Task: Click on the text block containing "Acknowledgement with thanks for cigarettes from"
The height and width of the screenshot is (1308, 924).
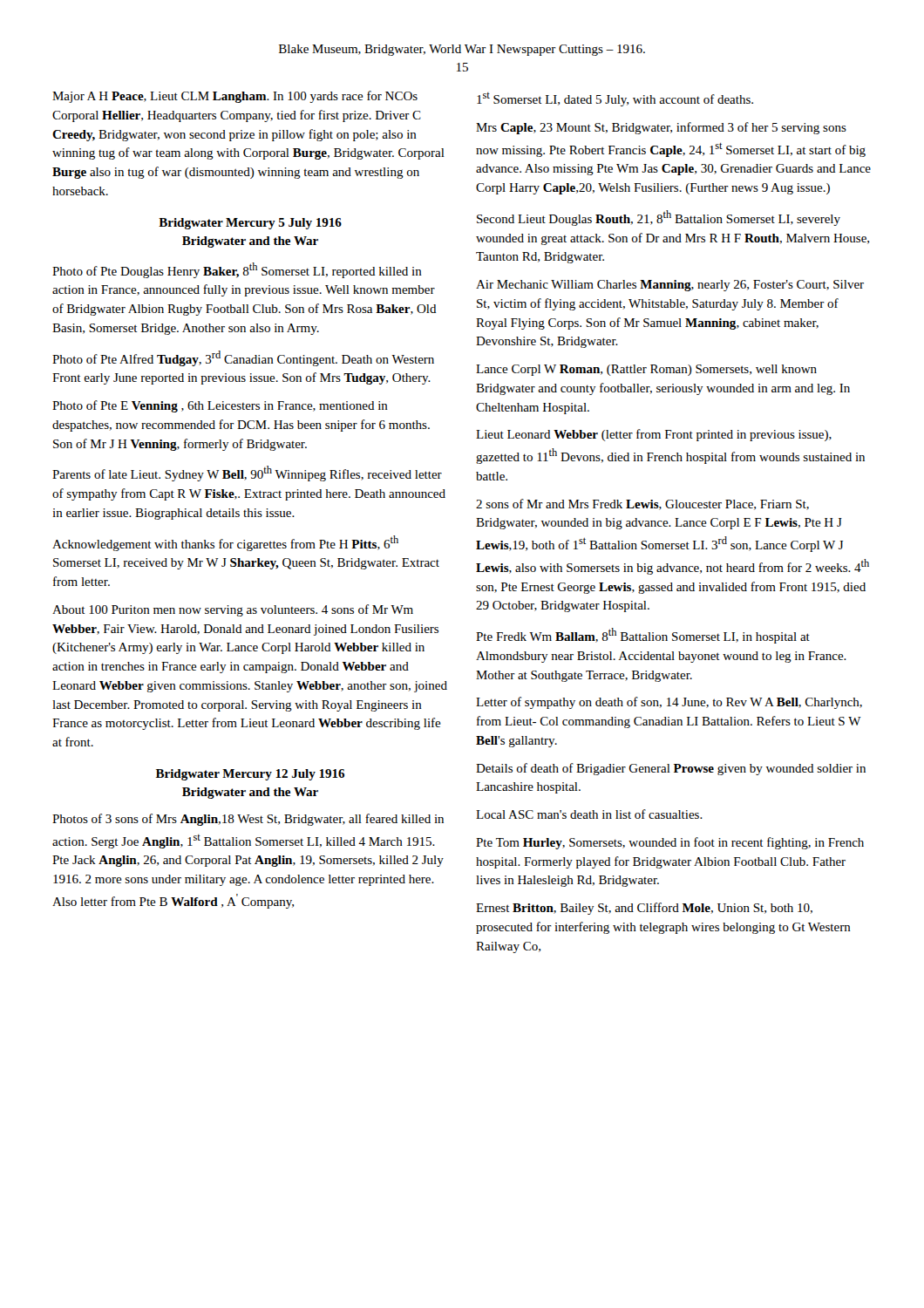Action: tap(246, 561)
